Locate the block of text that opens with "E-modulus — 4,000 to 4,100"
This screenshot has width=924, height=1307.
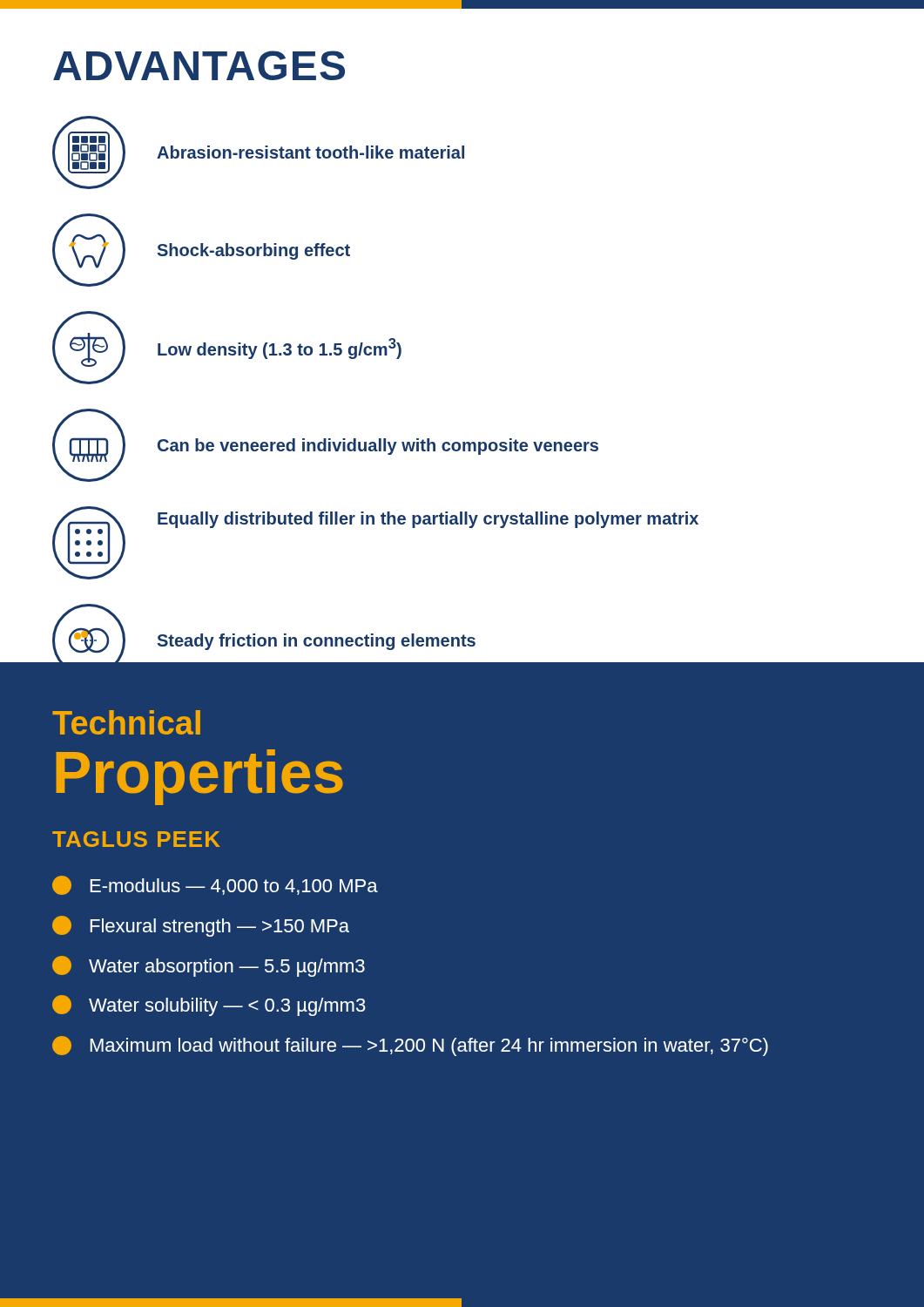tap(215, 886)
